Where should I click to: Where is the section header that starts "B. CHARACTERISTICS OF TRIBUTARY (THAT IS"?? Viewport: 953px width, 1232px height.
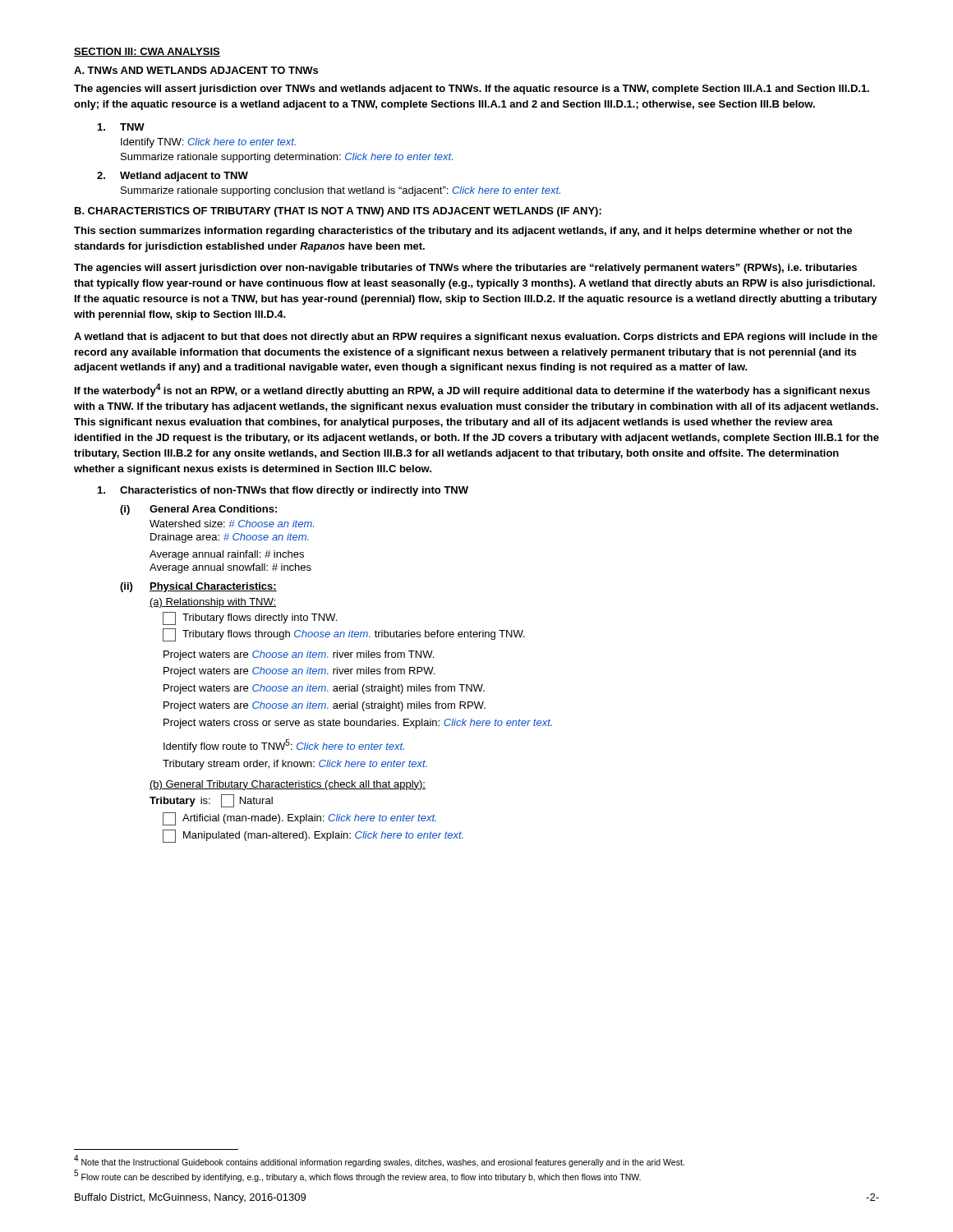(338, 210)
